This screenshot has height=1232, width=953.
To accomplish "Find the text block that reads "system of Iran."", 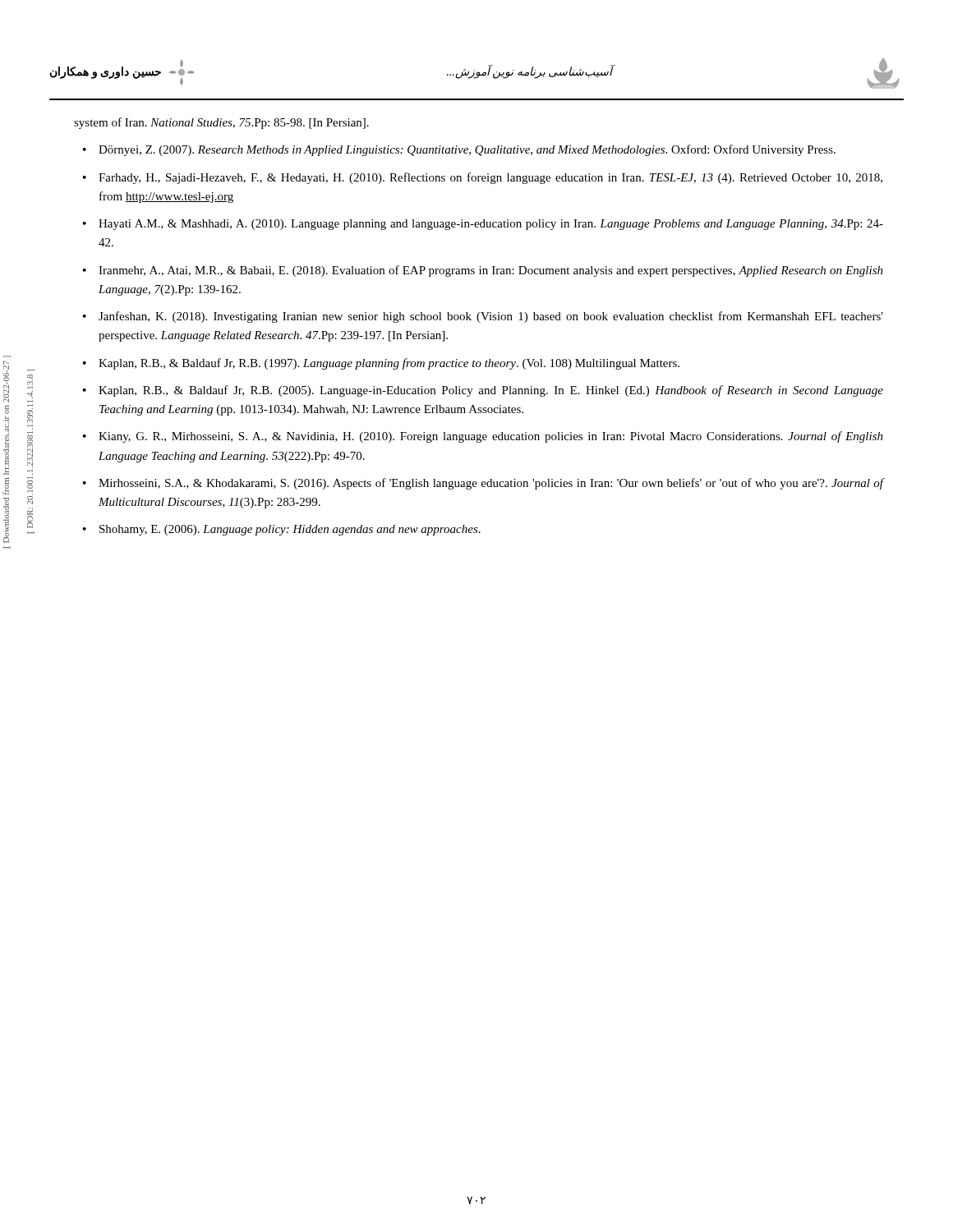I will tap(222, 122).
